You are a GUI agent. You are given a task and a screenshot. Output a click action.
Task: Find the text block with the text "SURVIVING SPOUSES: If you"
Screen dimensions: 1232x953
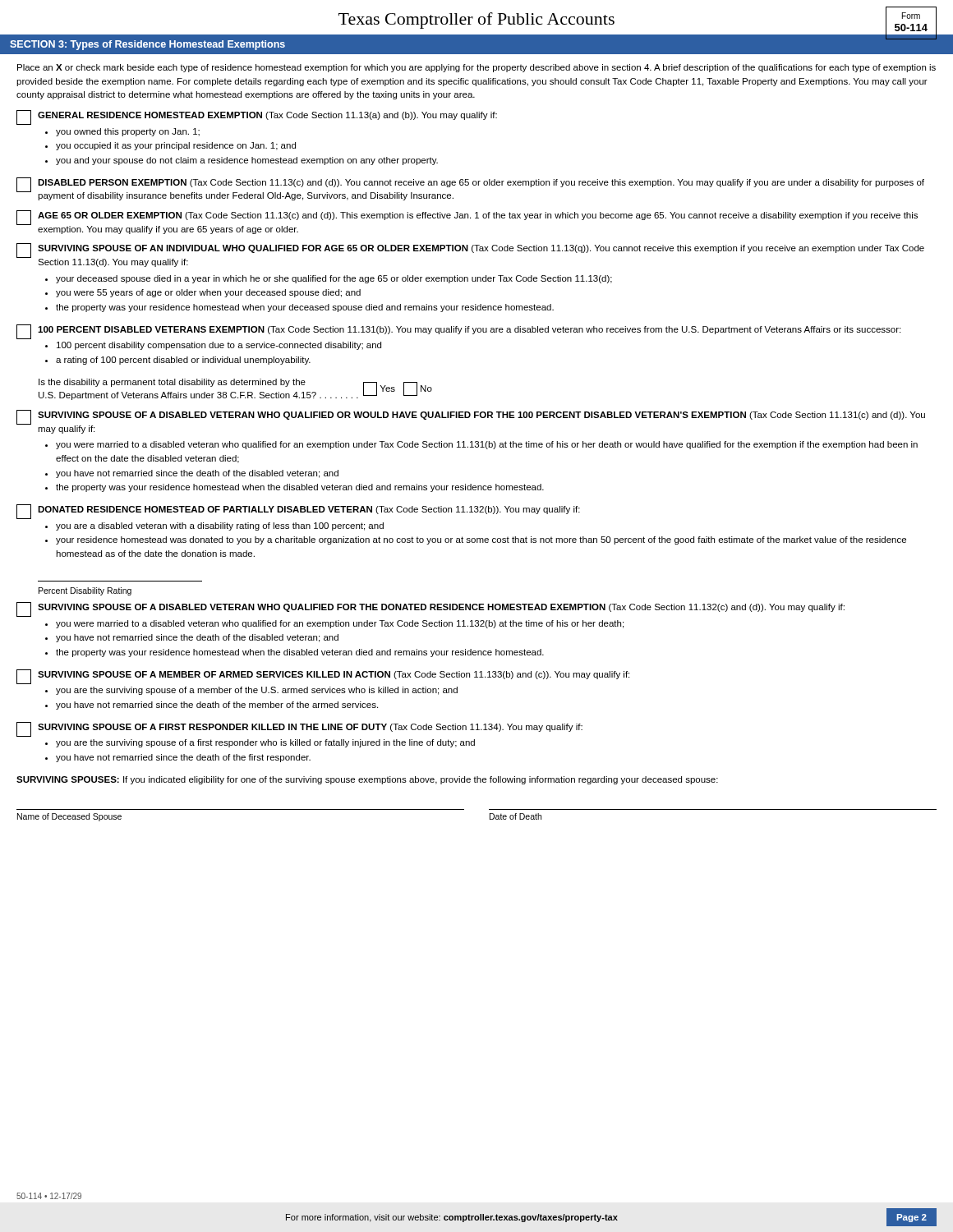pyautogui.click(x=367, y=779)
